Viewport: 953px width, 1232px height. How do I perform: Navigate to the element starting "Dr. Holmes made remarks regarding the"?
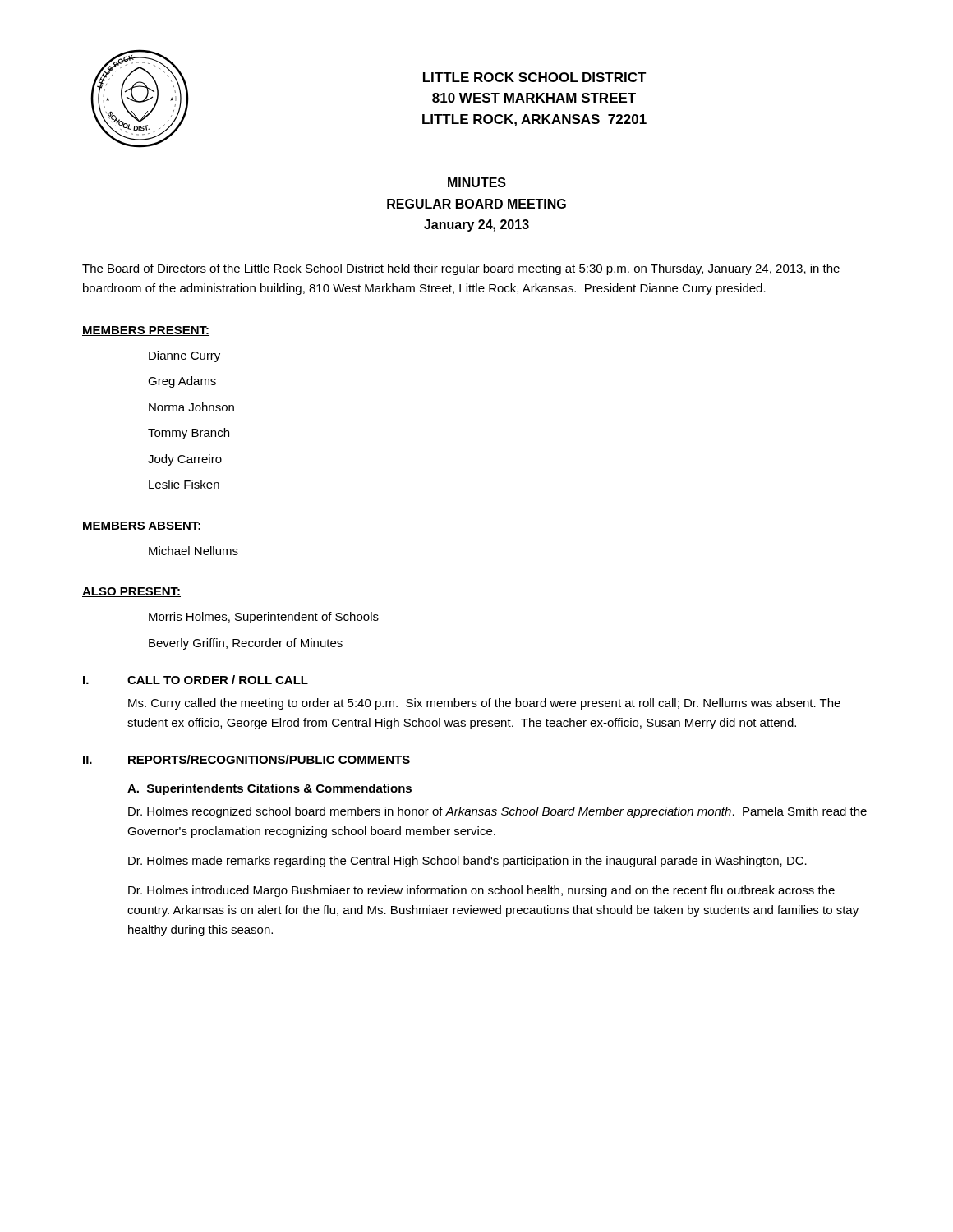pyautogui.click(x=467, y=861)
